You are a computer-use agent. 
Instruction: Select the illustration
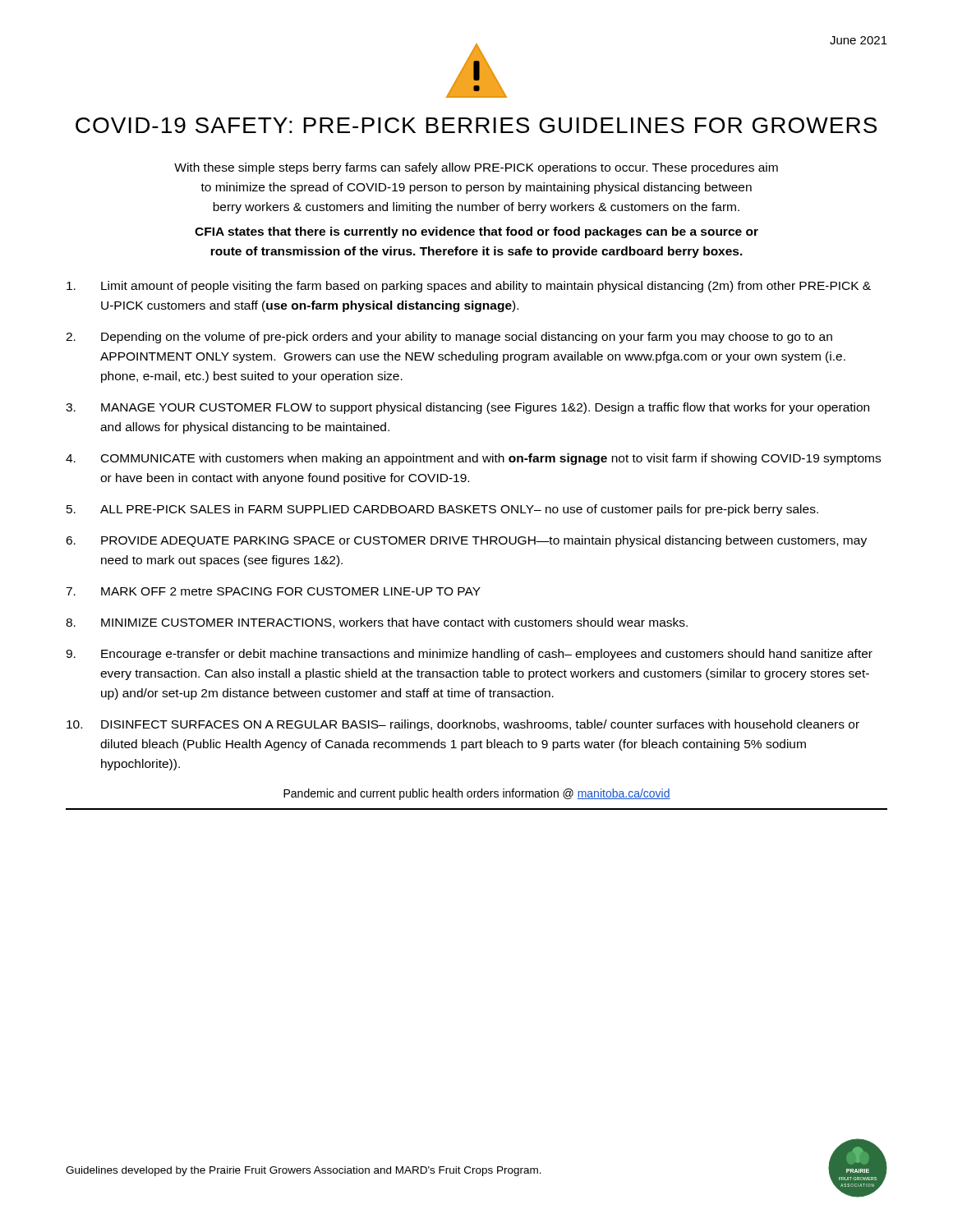point(476,72)
